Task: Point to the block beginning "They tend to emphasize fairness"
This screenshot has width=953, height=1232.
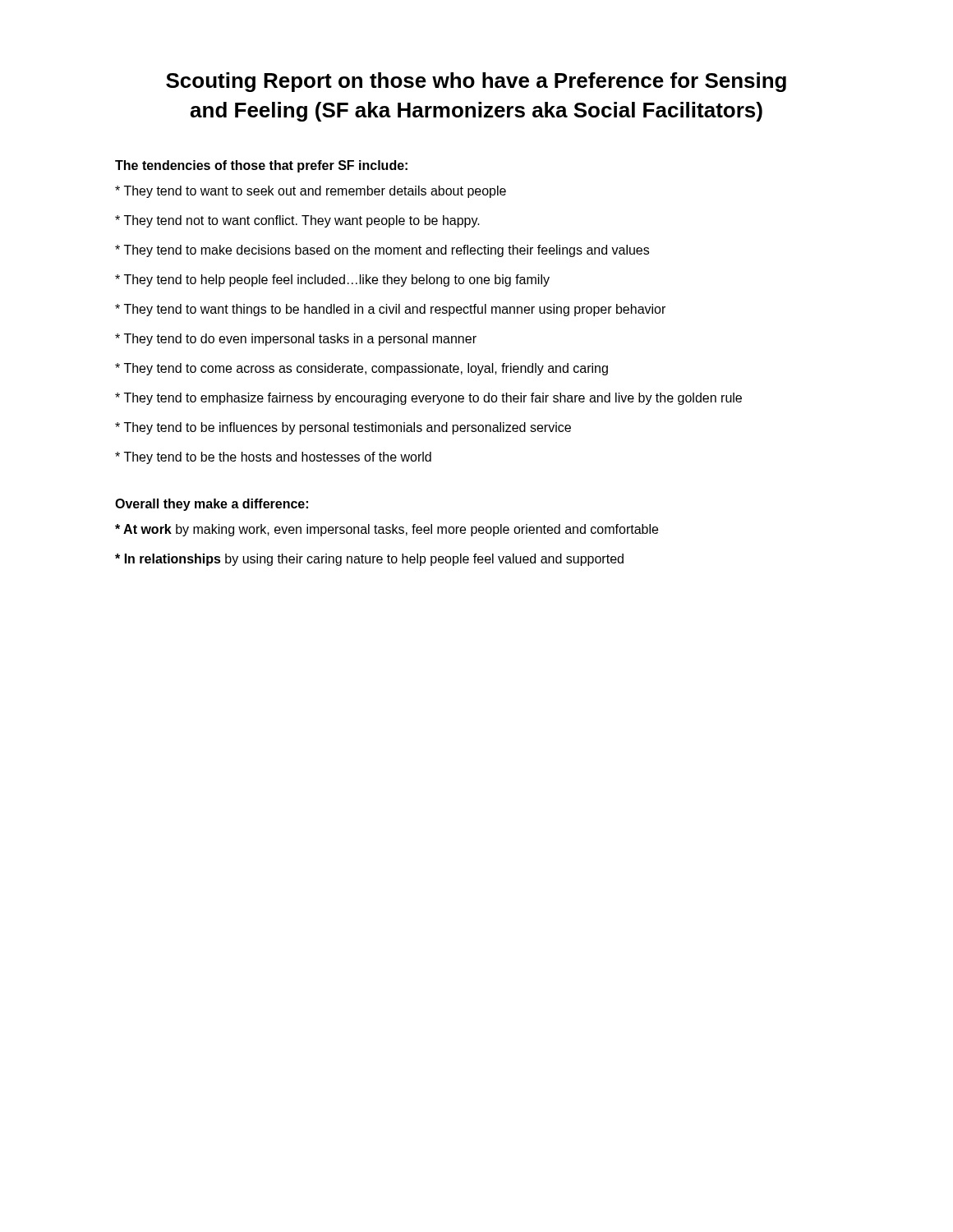Action: 429,398
